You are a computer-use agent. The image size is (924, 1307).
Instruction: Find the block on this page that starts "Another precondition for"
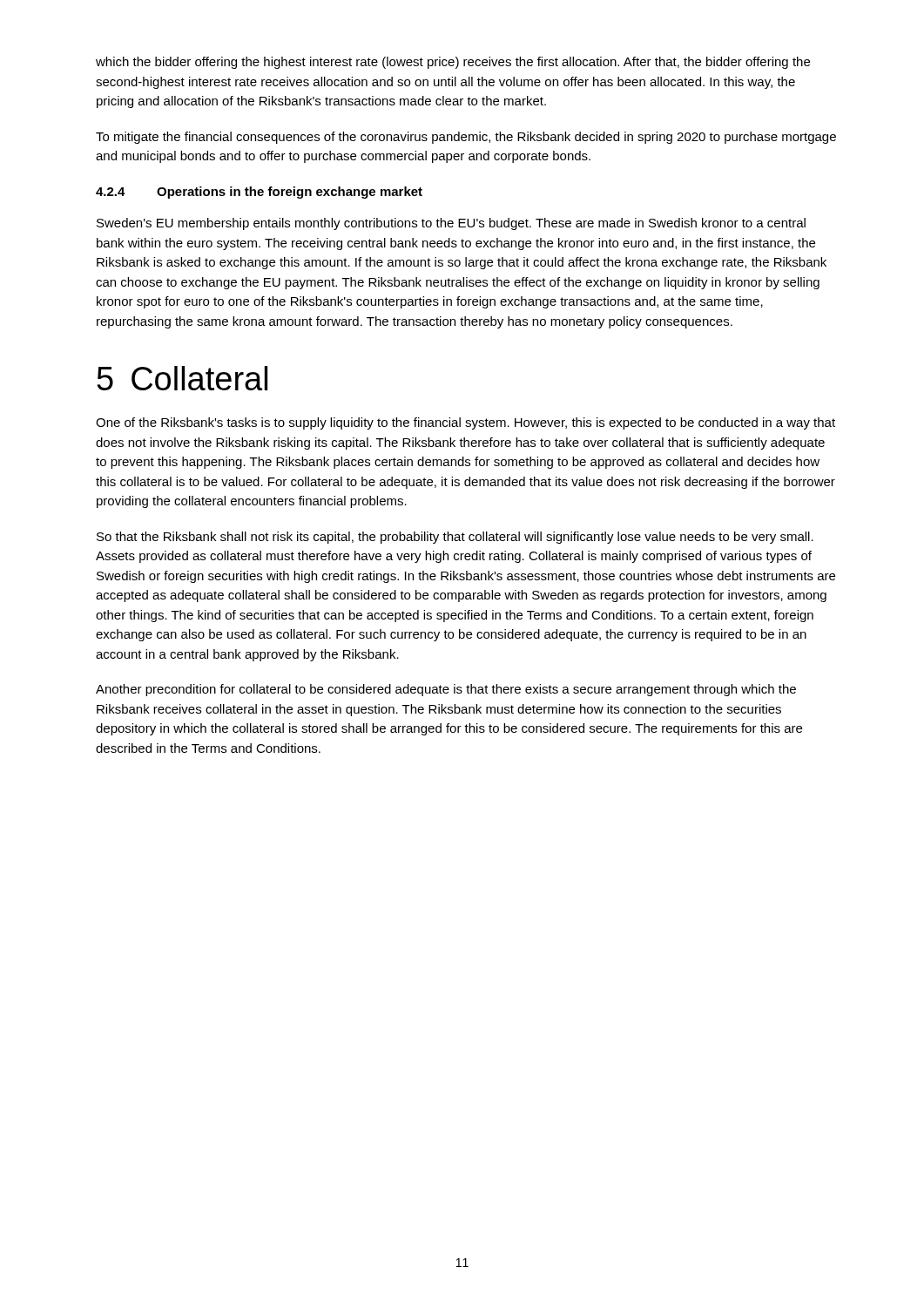466,719
